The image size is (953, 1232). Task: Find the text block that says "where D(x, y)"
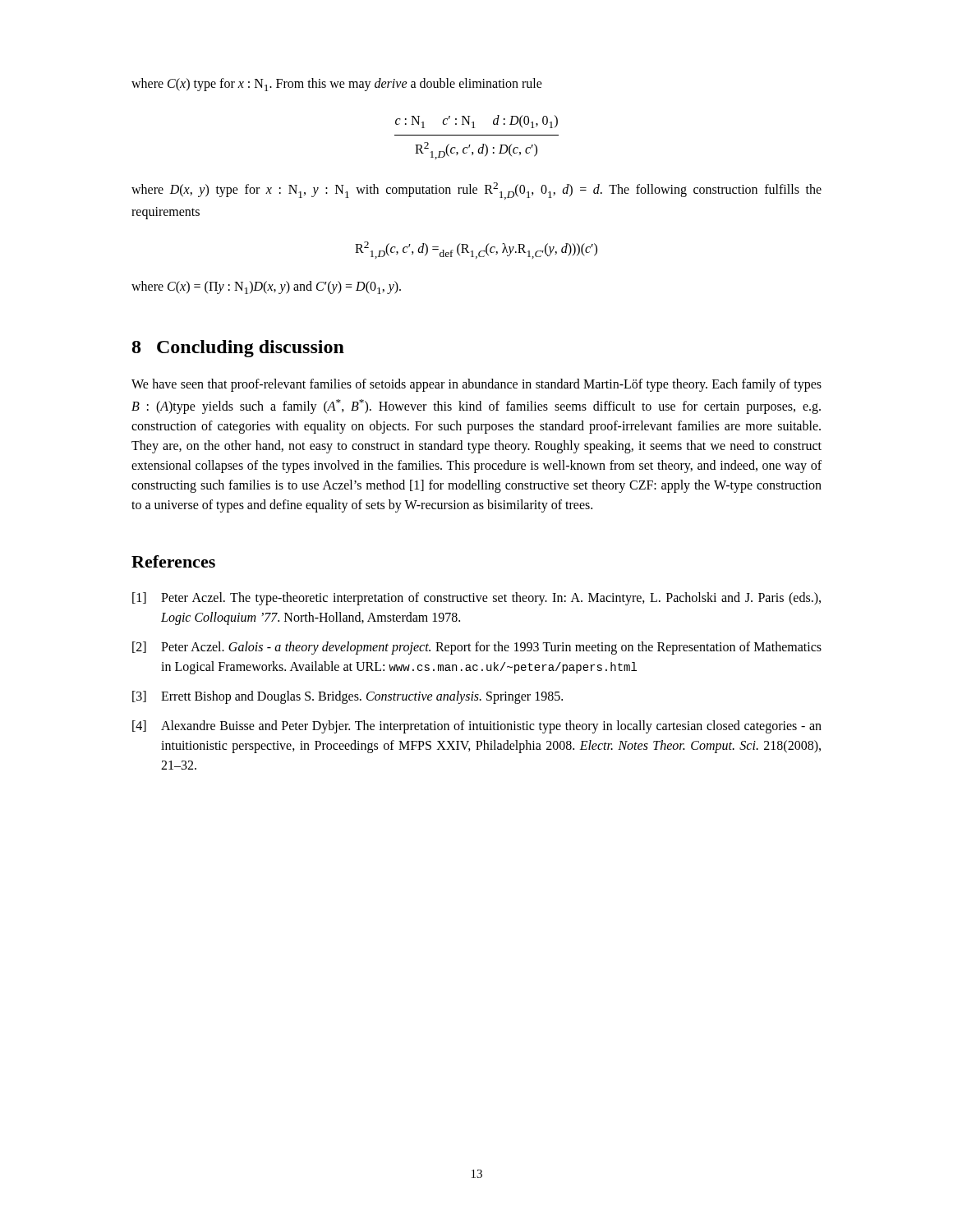click(x=476, y=199)
